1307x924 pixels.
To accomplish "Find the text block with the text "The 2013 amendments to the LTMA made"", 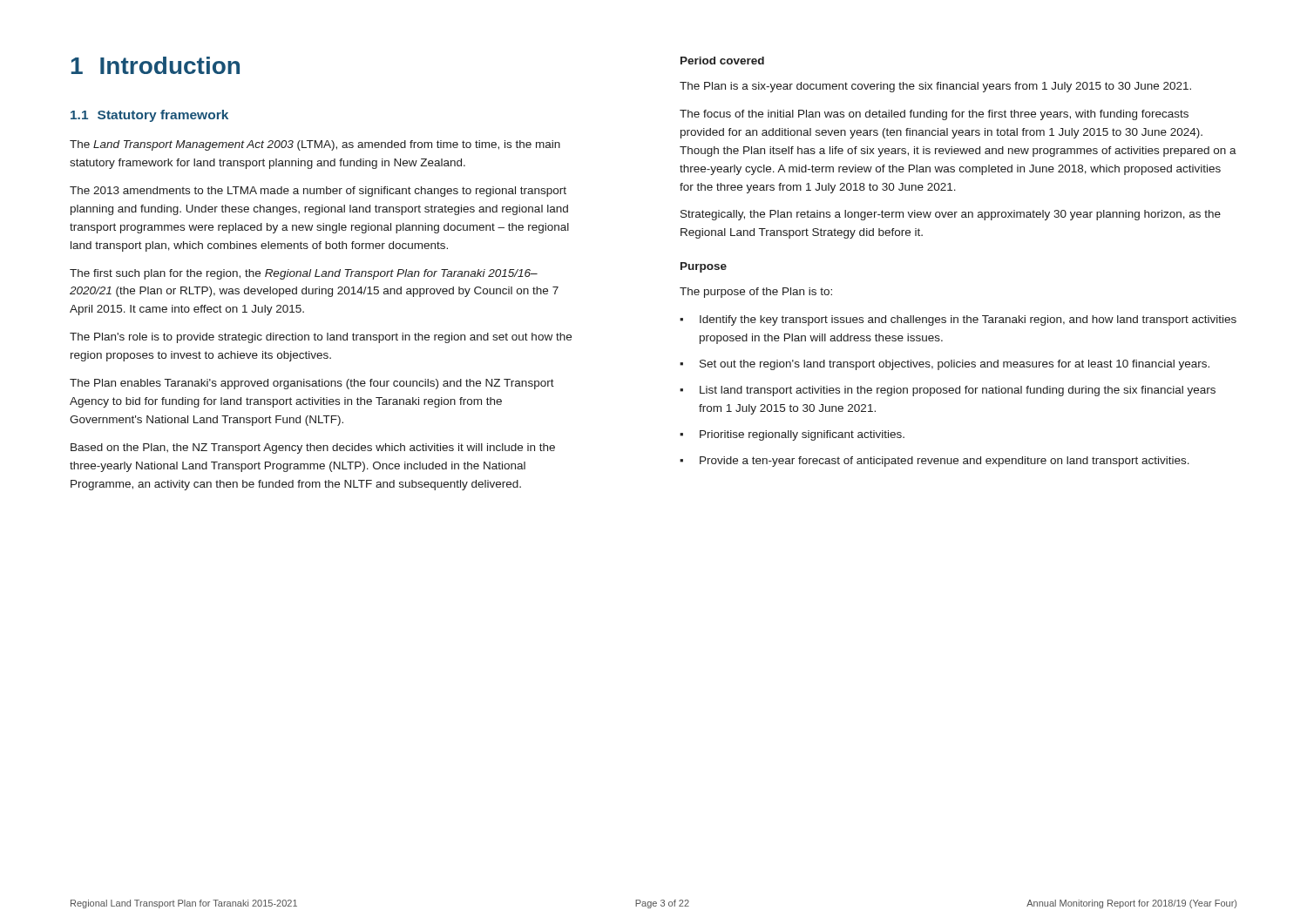I will click(322, 218).
